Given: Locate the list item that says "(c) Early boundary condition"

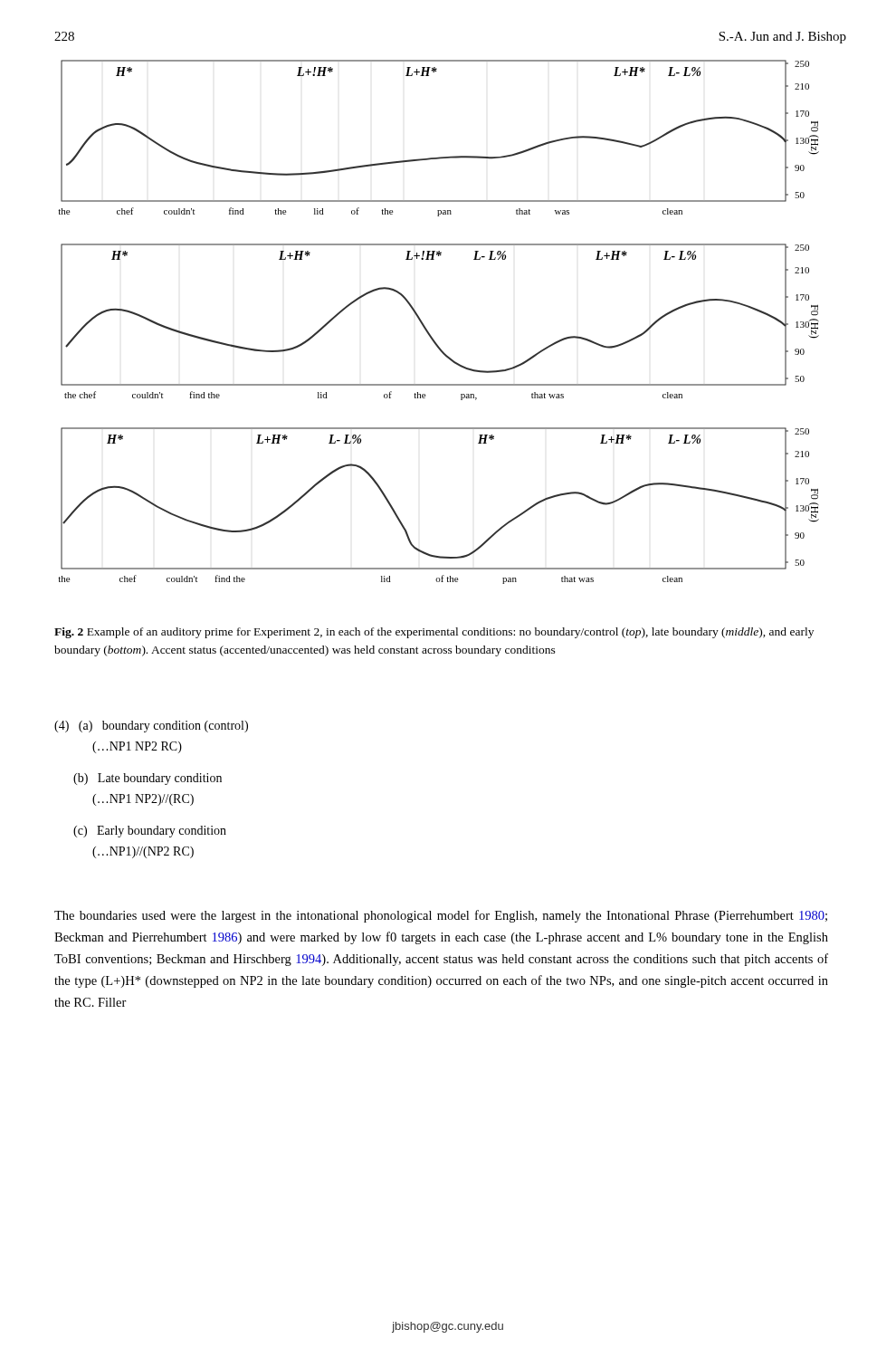Looking at the screenshot, I should [x=140, y=841].
